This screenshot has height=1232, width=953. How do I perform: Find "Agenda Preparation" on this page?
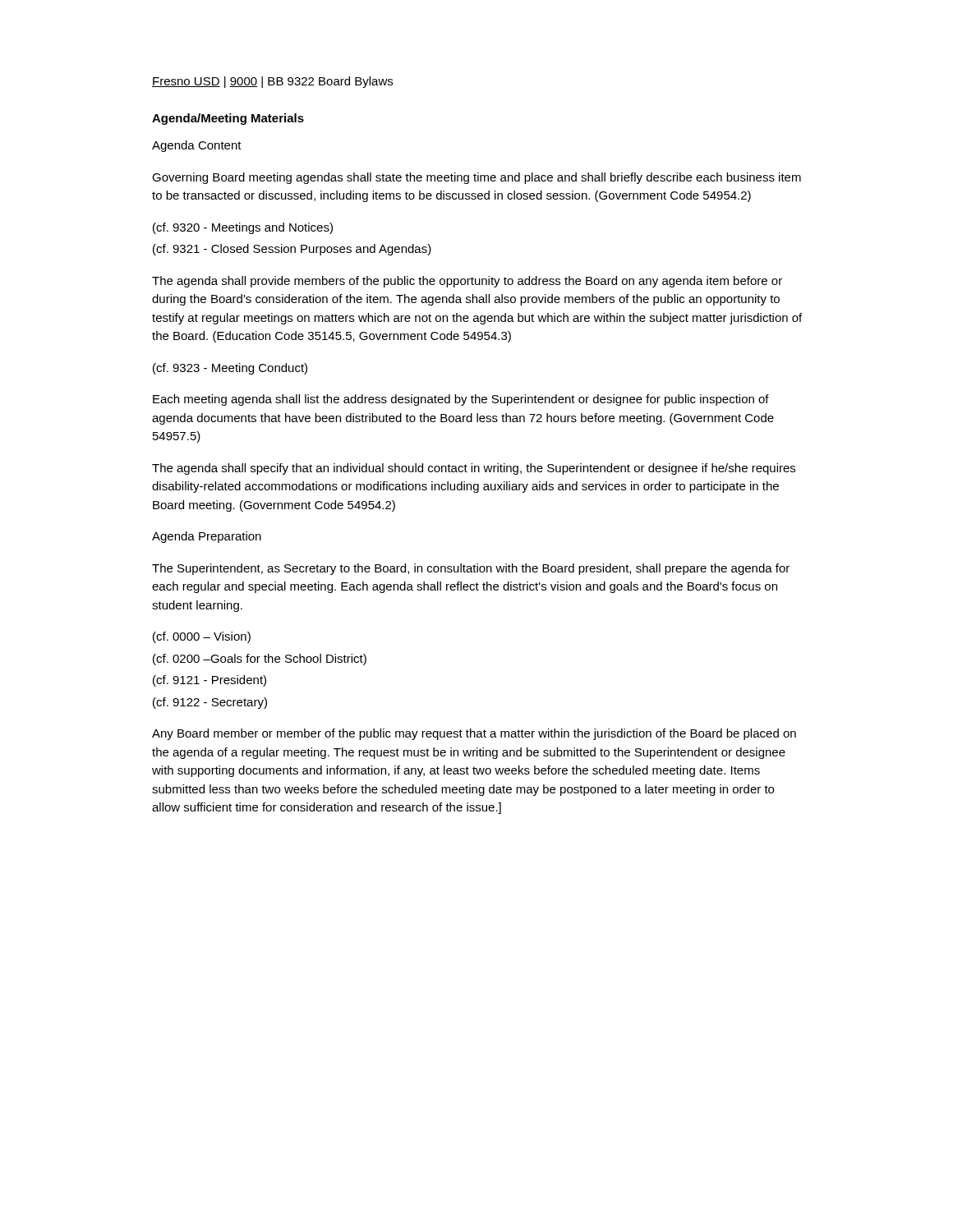207,536
